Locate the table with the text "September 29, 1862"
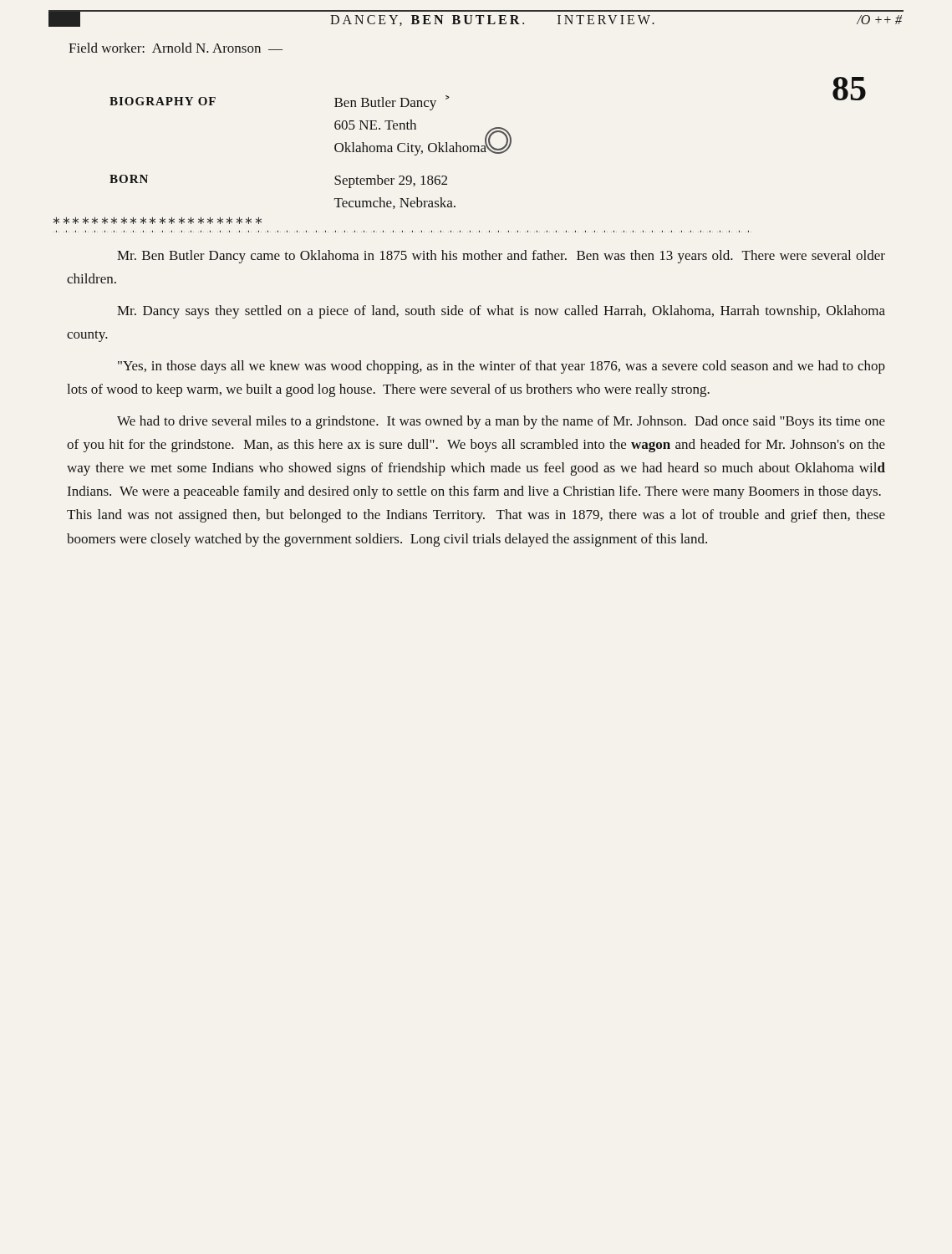Viewport: 952px width, 1254px height. [x=359, y=153]
